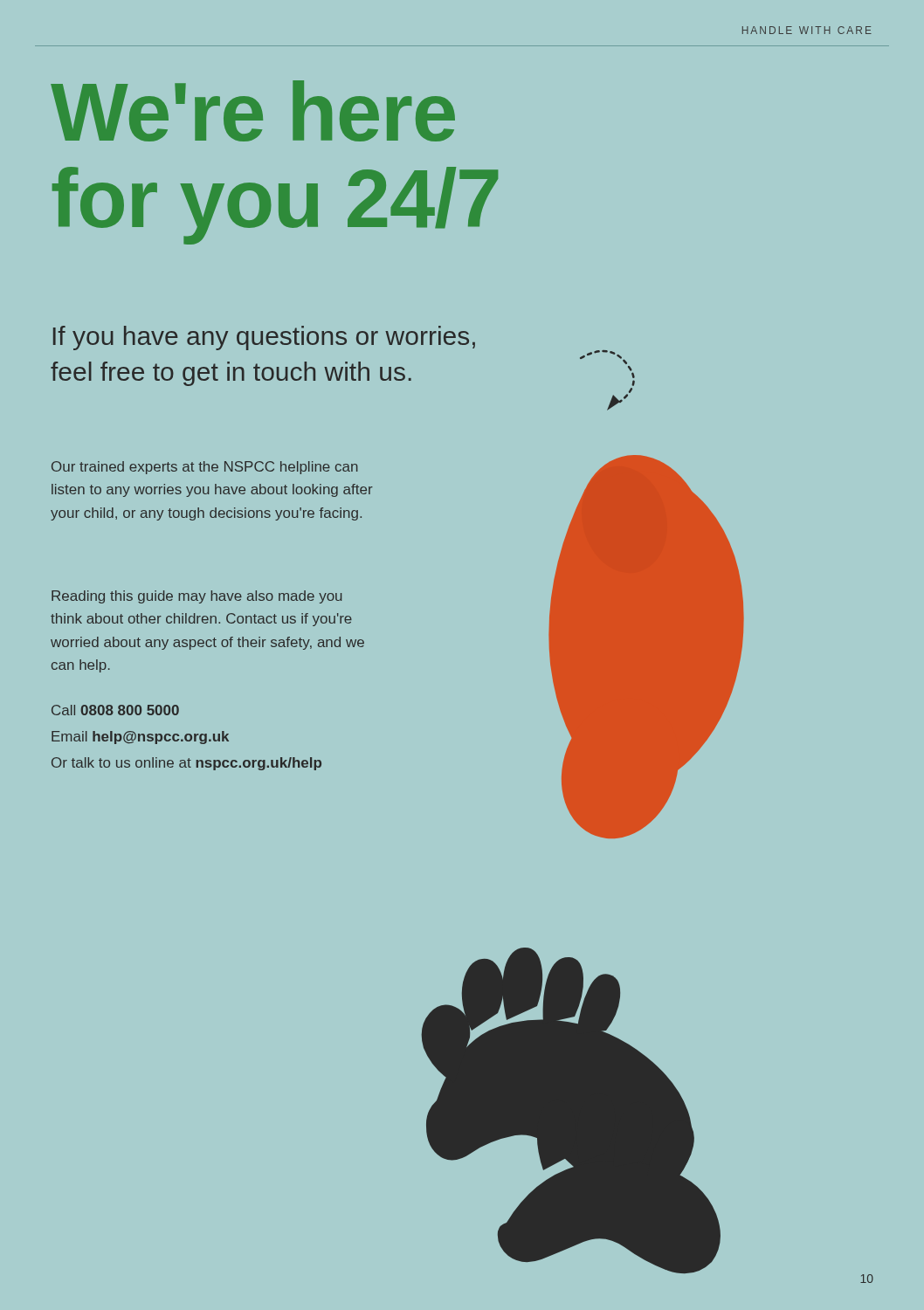Click on the illustration
This screenshot has height=1310, width=924.
click(x=638, y=803)
